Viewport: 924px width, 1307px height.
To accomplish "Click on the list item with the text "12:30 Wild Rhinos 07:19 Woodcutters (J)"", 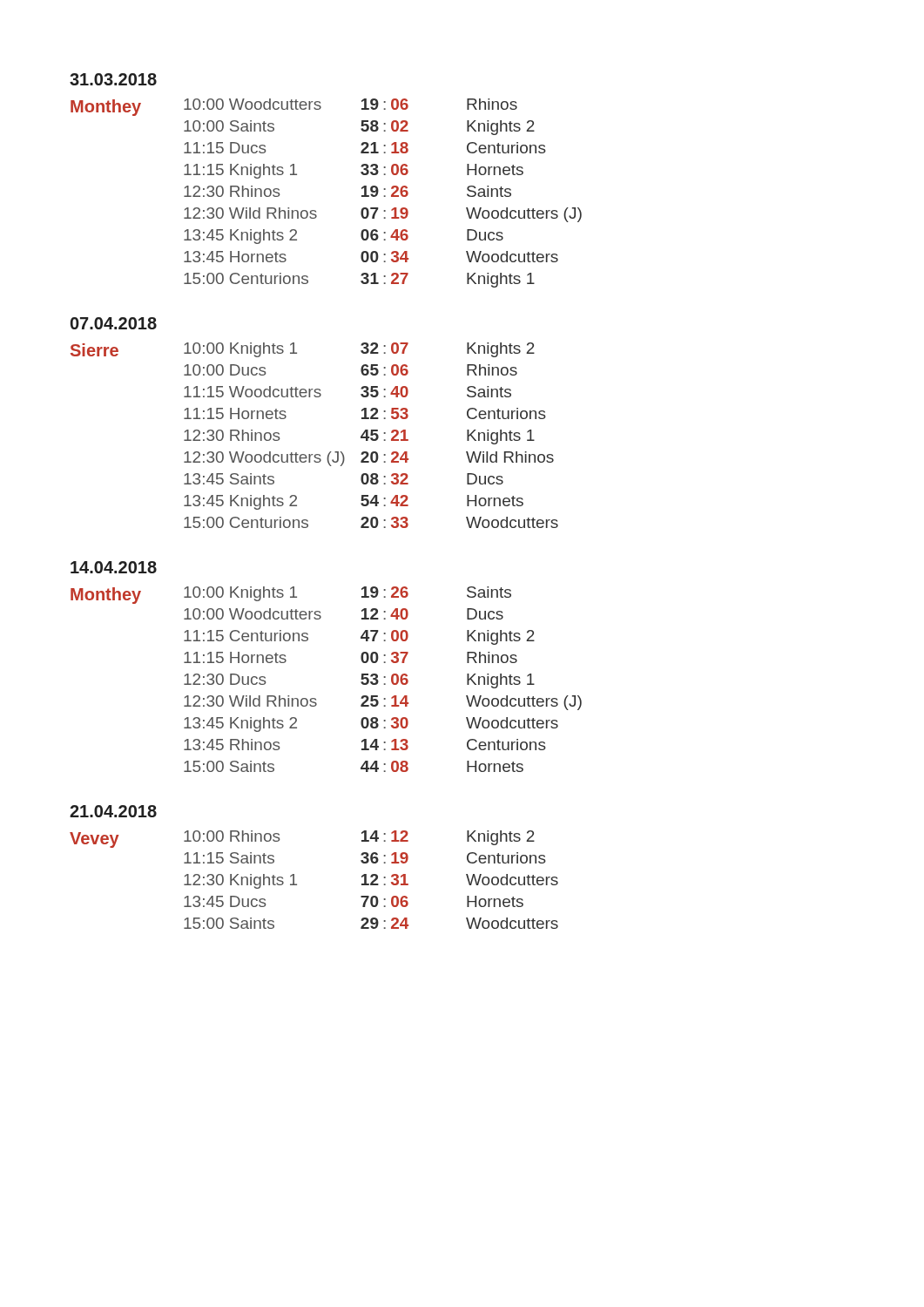I will point(383,213).
